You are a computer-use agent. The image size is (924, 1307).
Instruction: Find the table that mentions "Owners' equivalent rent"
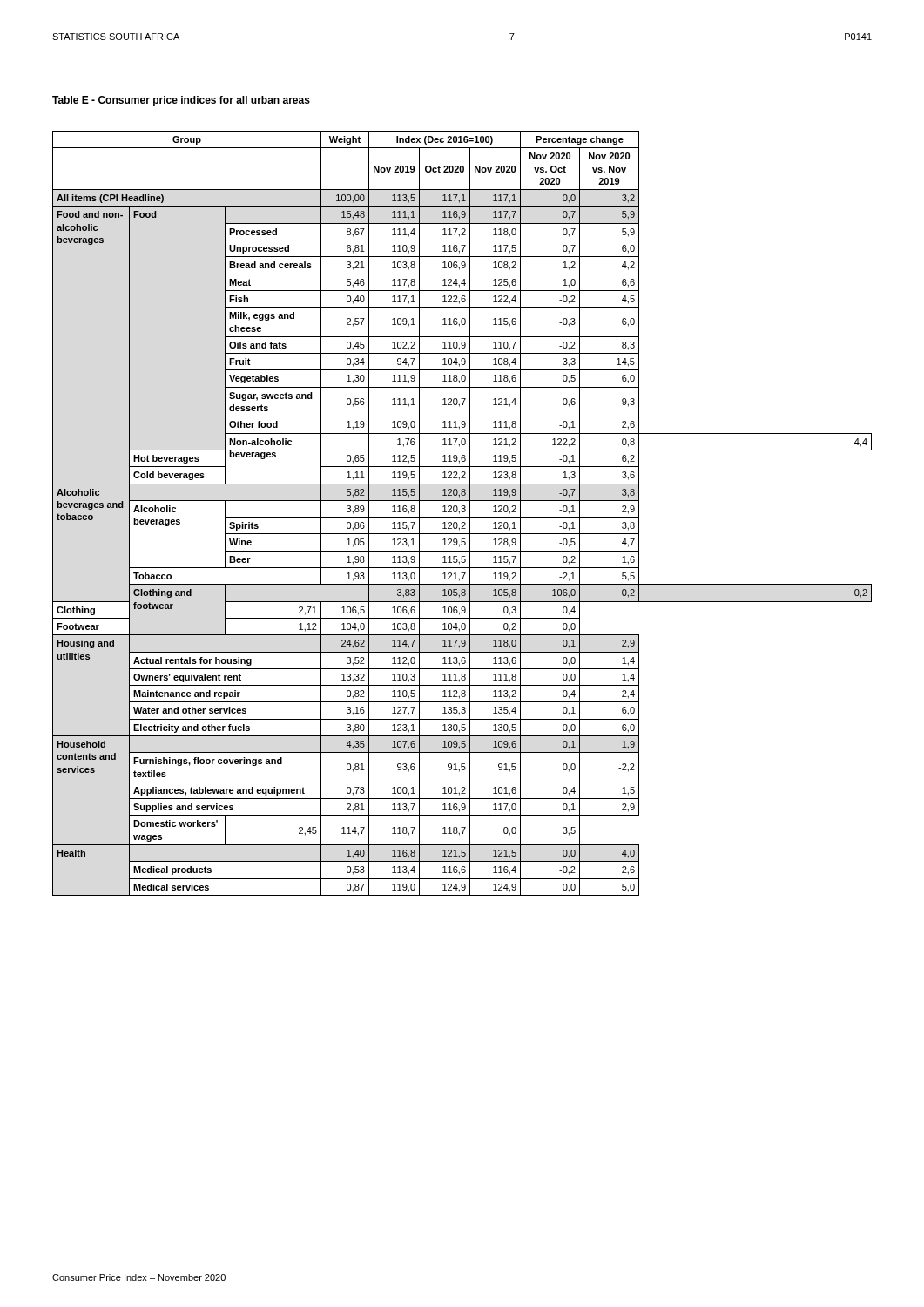(462, 513)
